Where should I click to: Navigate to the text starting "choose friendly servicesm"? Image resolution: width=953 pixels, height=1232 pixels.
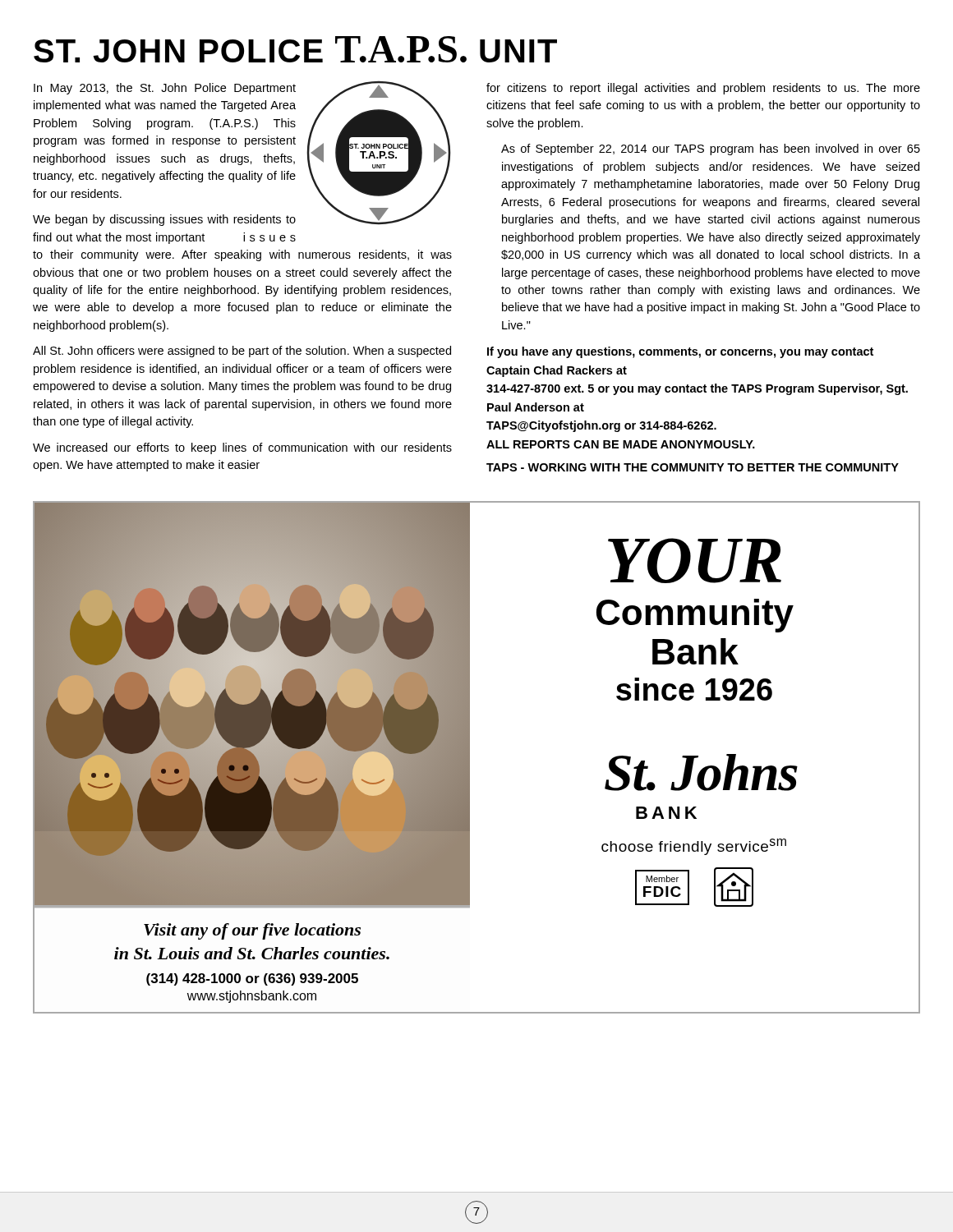(694, 845)
